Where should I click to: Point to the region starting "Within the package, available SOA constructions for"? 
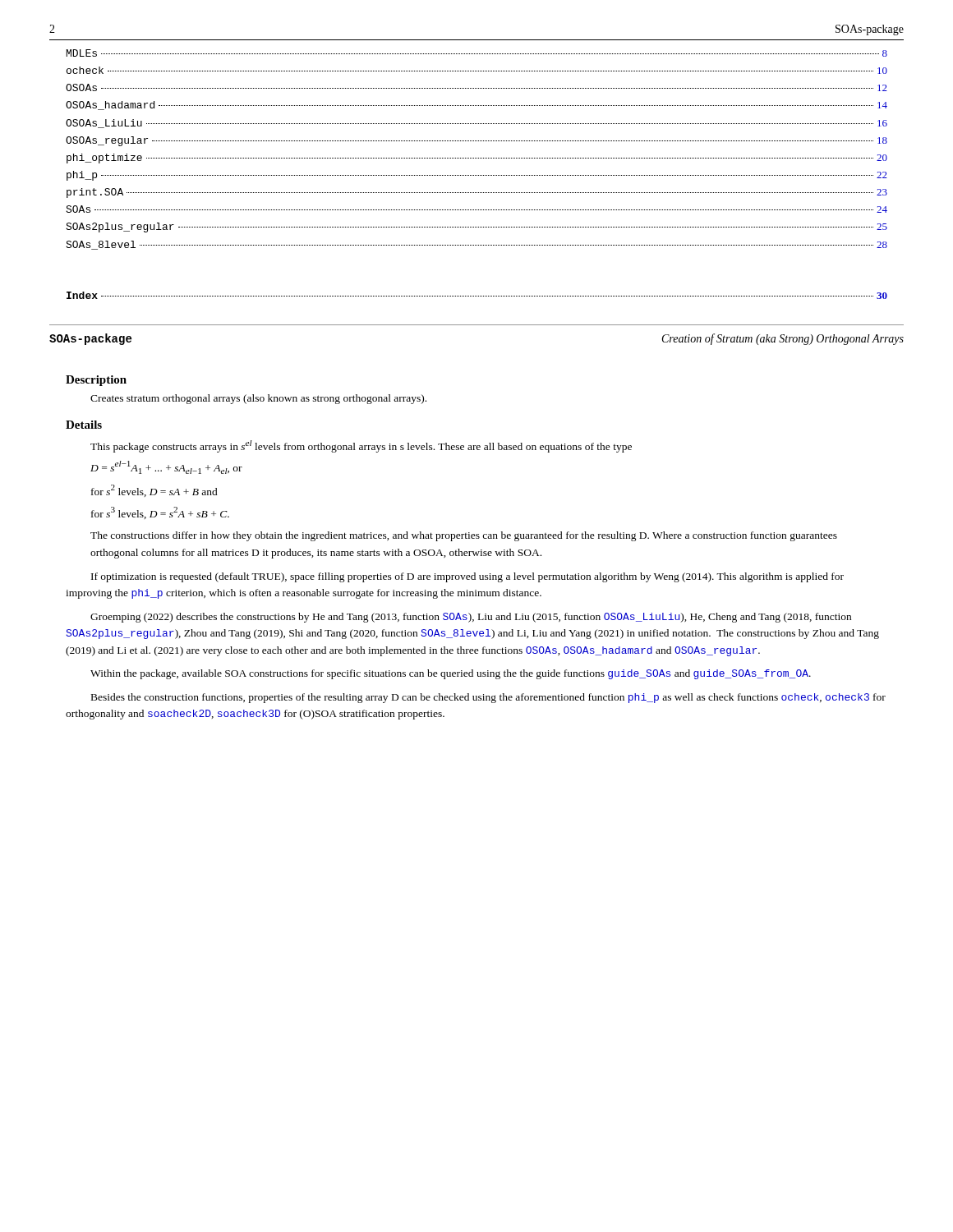pyautogui.click(x=451, y=674)
